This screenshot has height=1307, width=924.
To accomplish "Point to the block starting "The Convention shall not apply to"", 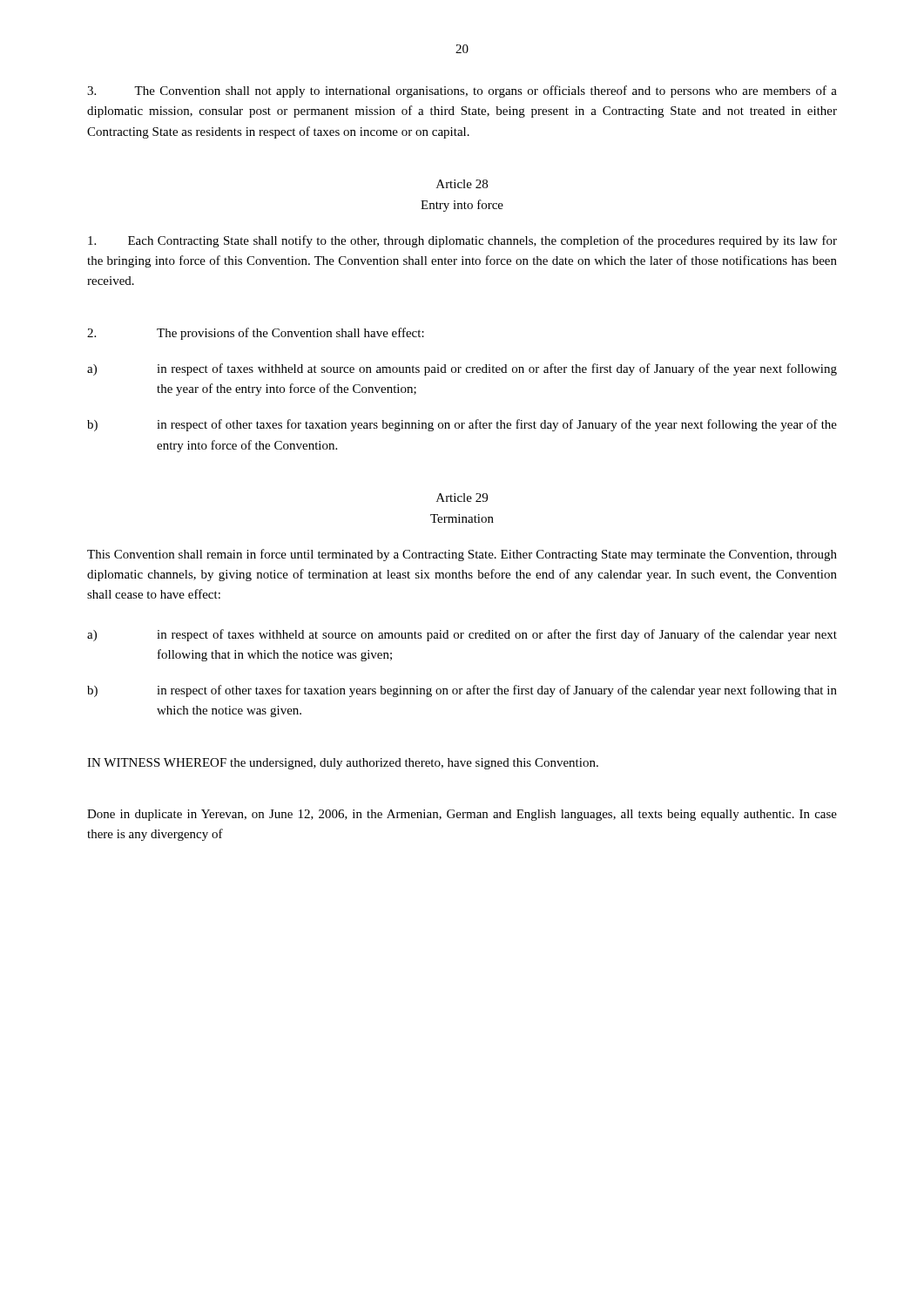I will (x=462, y=111).
